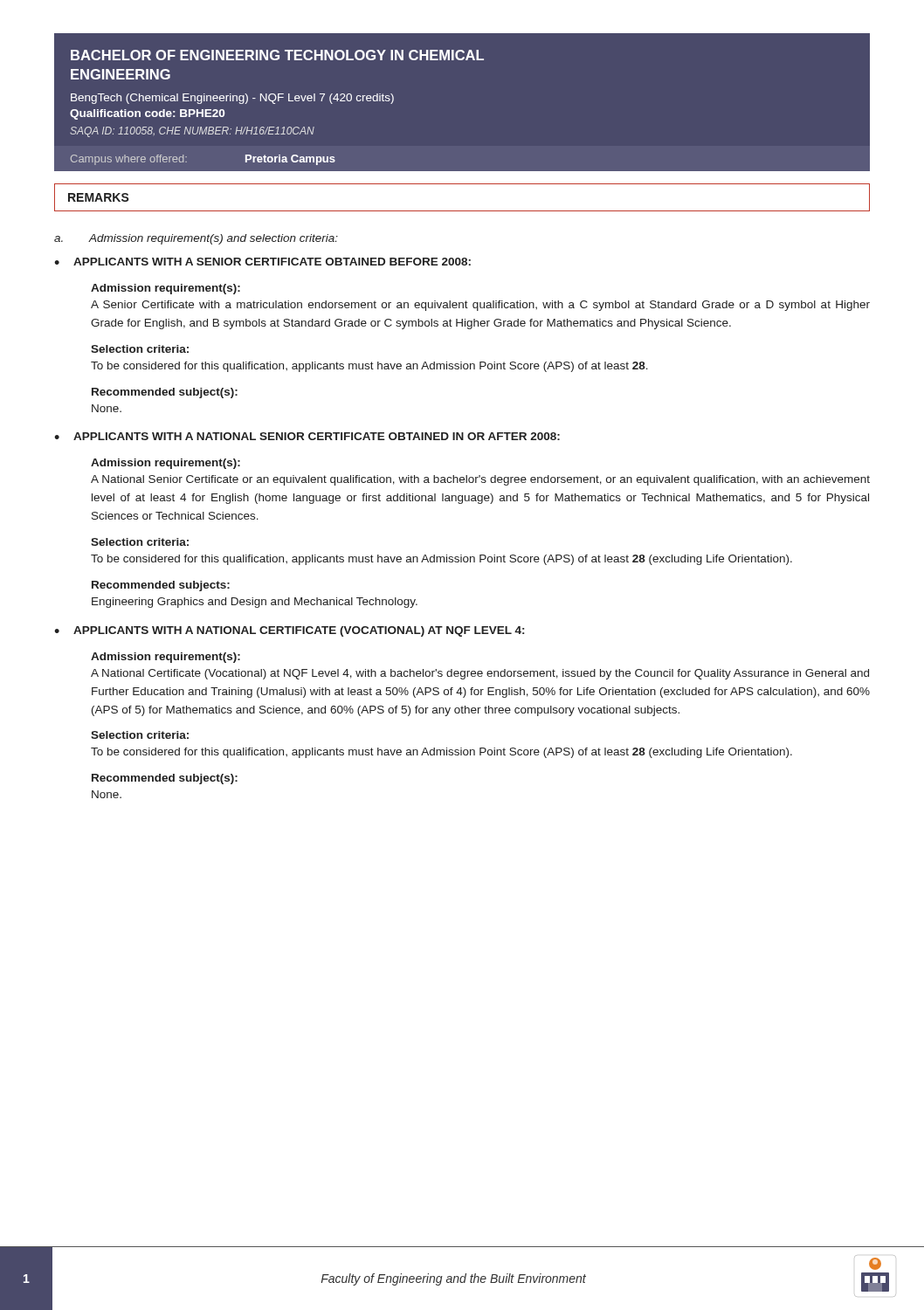Where is the passage that starts "• APPLICANTS WITH A NATIONAL CERTIFICATE (VOCATIONAL) AT"?

coord(290,632)
